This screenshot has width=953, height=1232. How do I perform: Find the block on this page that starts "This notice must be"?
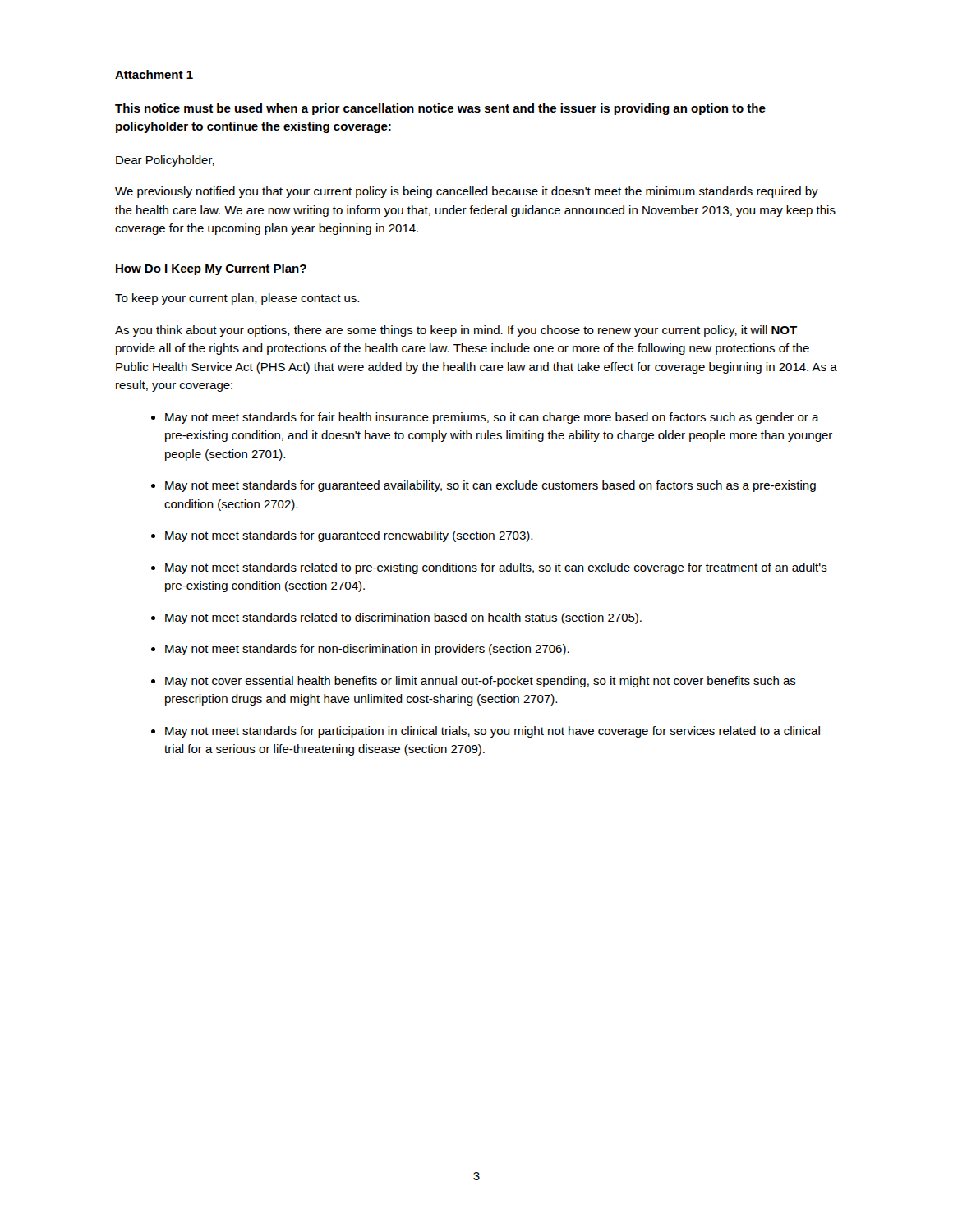(x=440, y=117)
